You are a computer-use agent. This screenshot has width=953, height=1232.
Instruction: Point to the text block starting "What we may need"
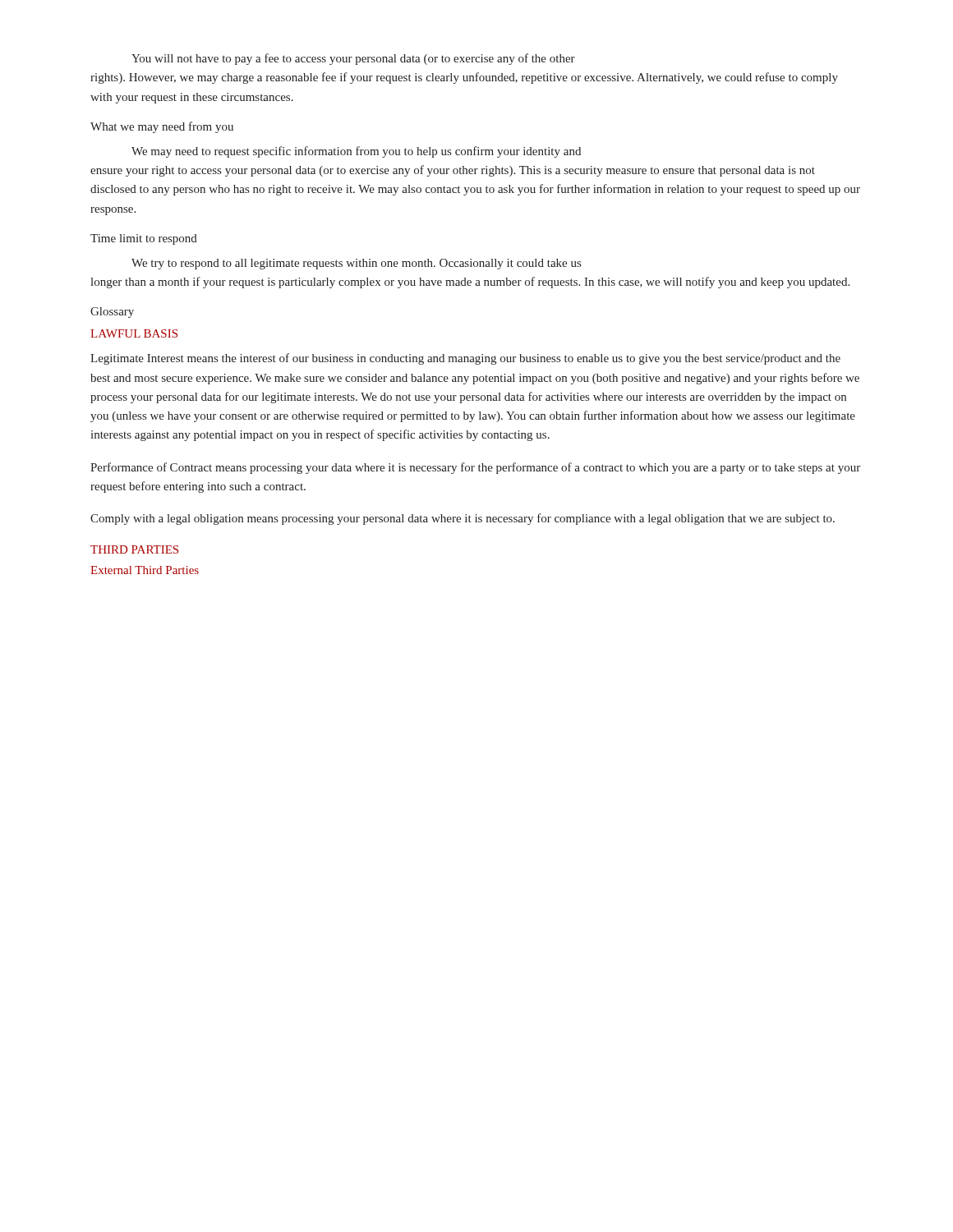click(162, 126)
